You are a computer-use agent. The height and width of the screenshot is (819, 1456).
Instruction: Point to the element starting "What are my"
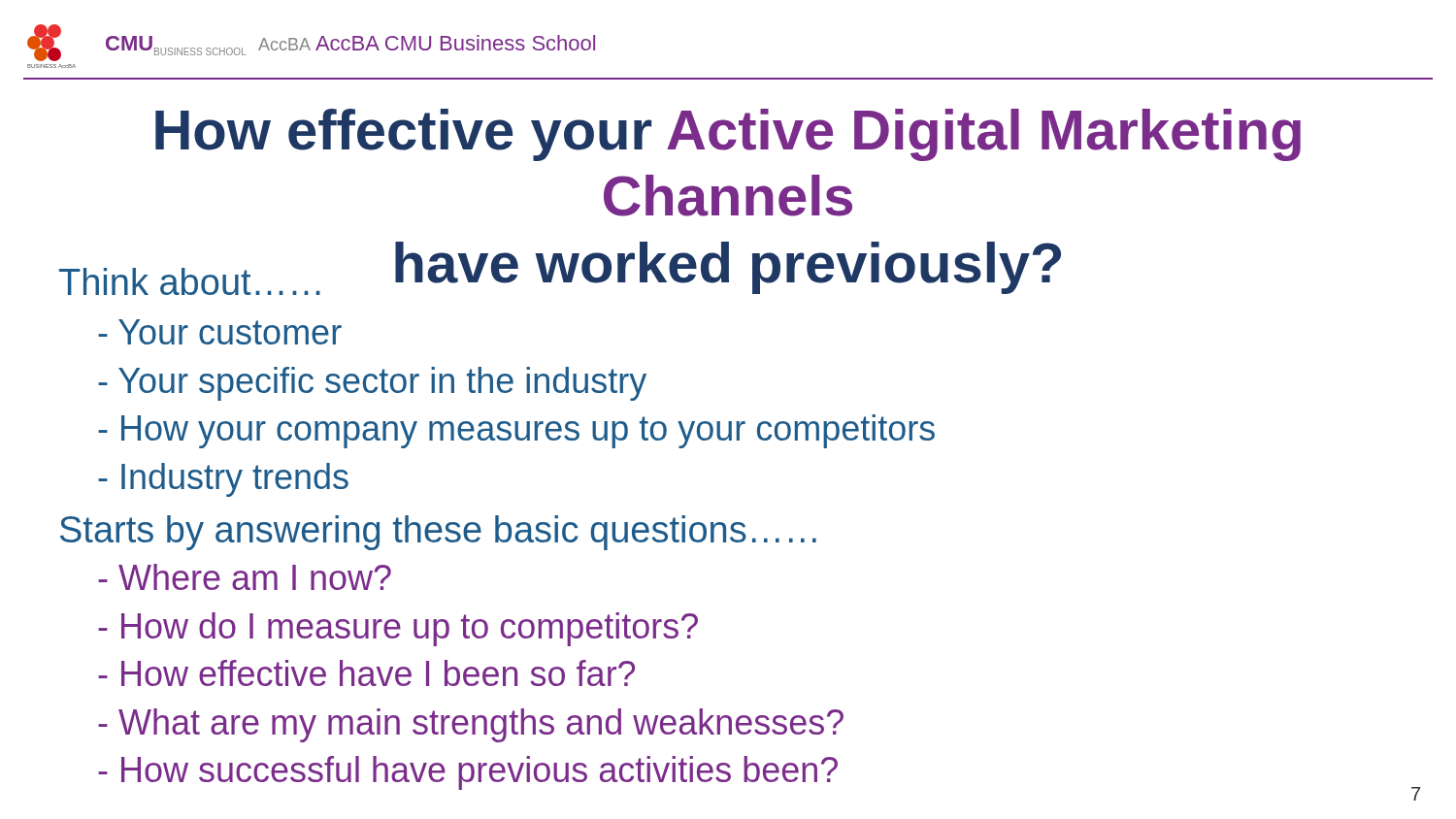[x=471, y=722]
